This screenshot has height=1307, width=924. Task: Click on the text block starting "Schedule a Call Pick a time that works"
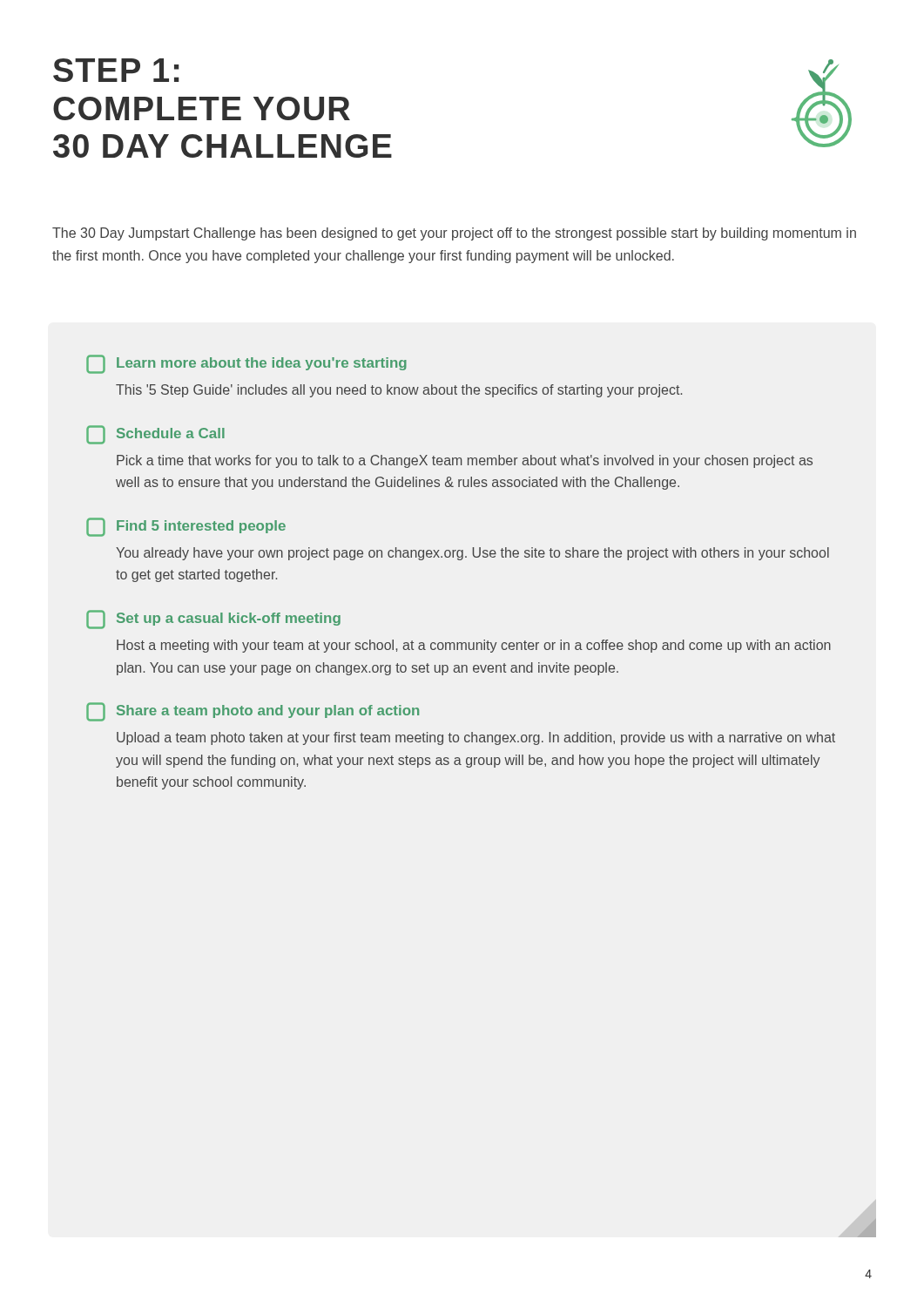(462, 459)
